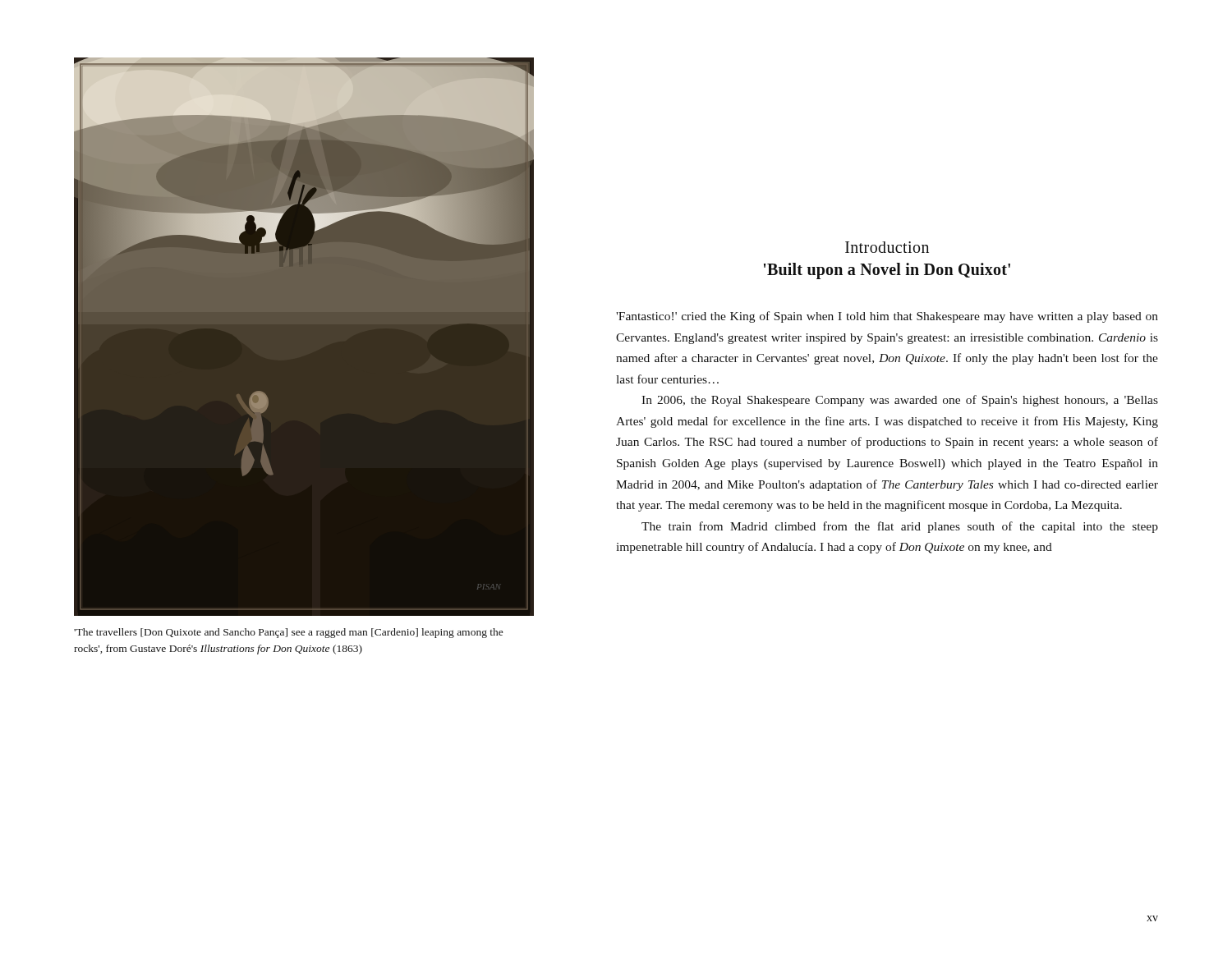Locate the text block starting "'Built upon a Novel in"
1232x964 pixels.
887,269
